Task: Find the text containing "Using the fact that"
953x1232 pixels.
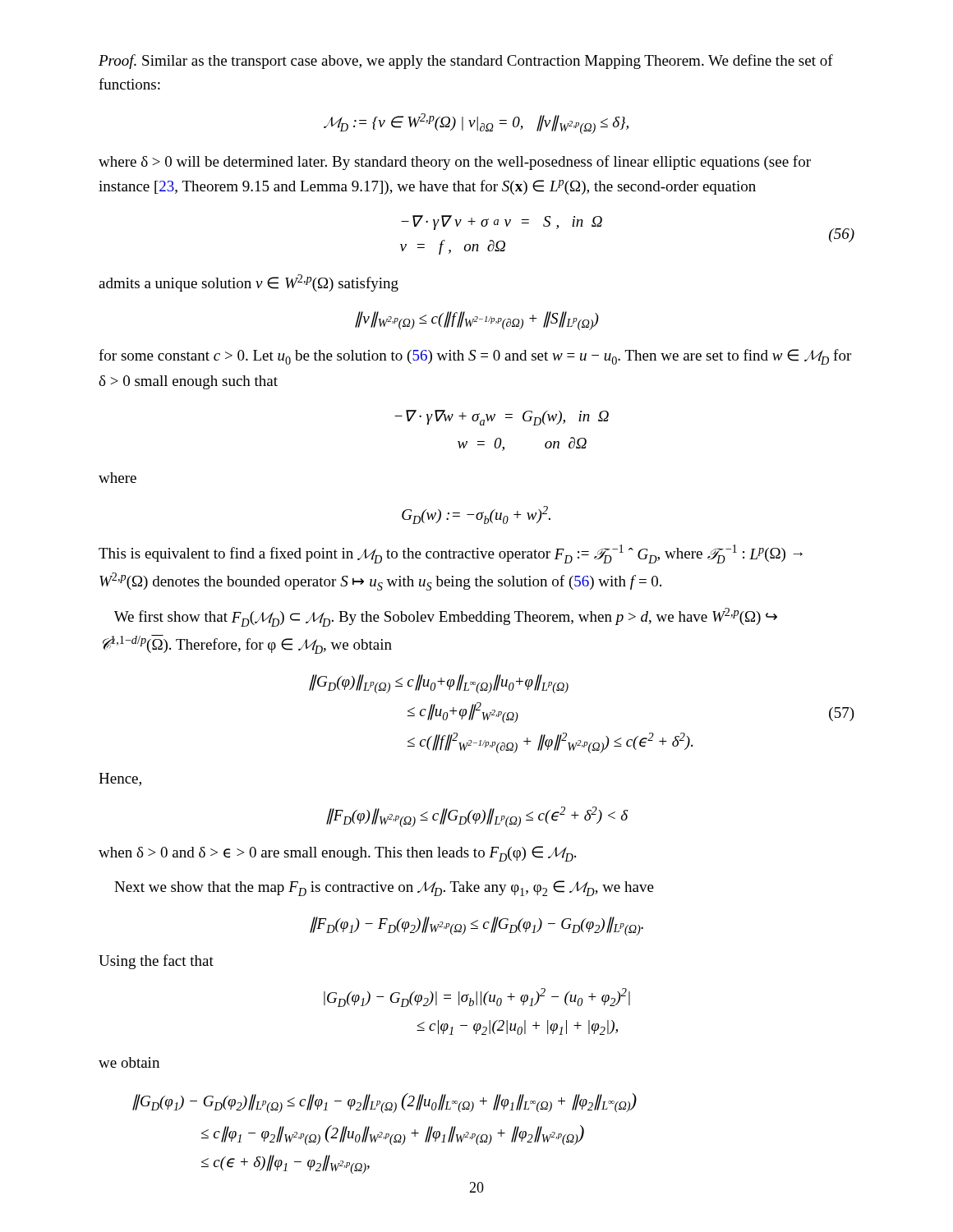Action: click(156, 960)
